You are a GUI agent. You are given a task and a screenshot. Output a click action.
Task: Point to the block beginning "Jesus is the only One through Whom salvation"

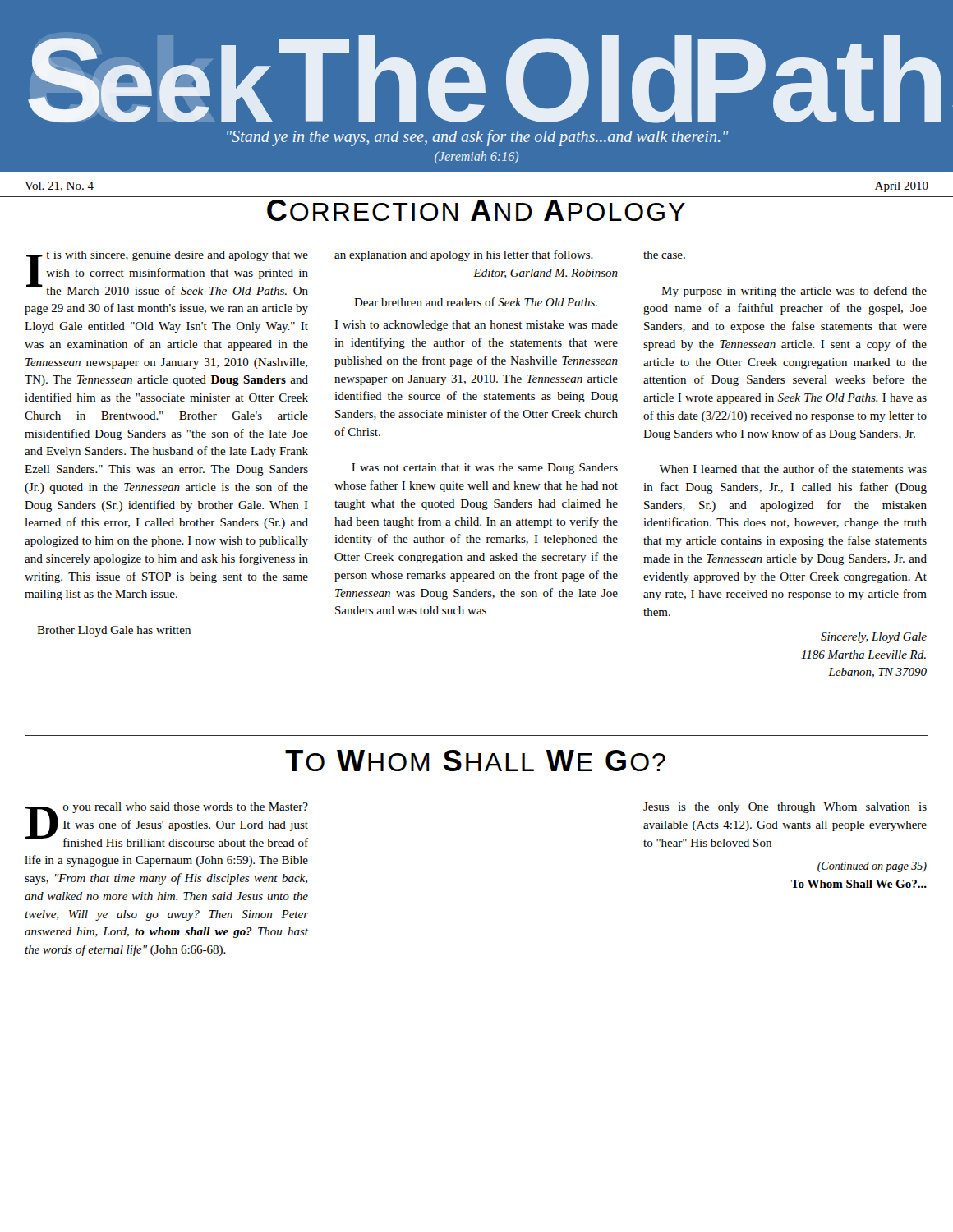pos(785,808)
